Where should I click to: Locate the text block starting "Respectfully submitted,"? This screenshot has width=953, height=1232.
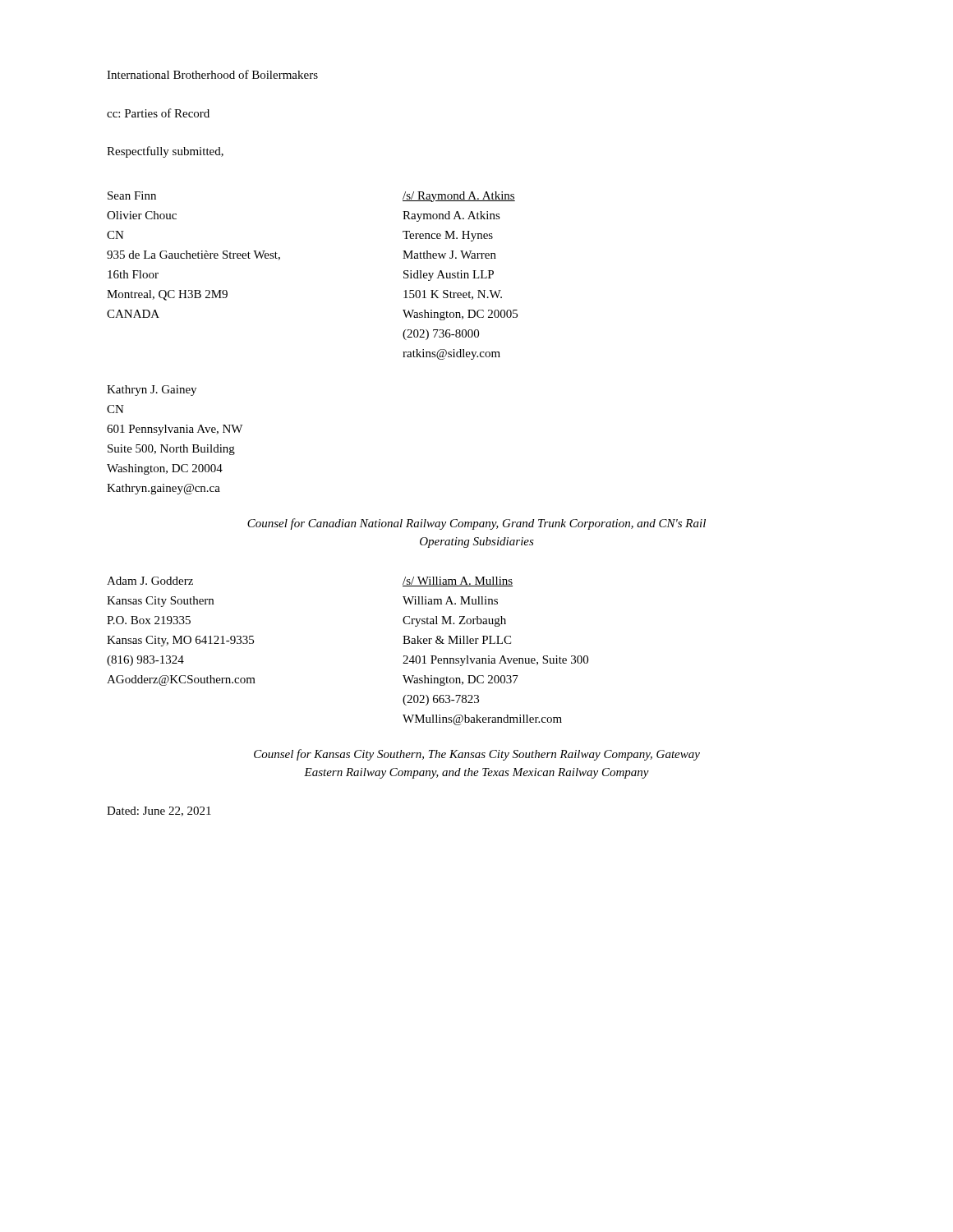click(x=165, y=151)
